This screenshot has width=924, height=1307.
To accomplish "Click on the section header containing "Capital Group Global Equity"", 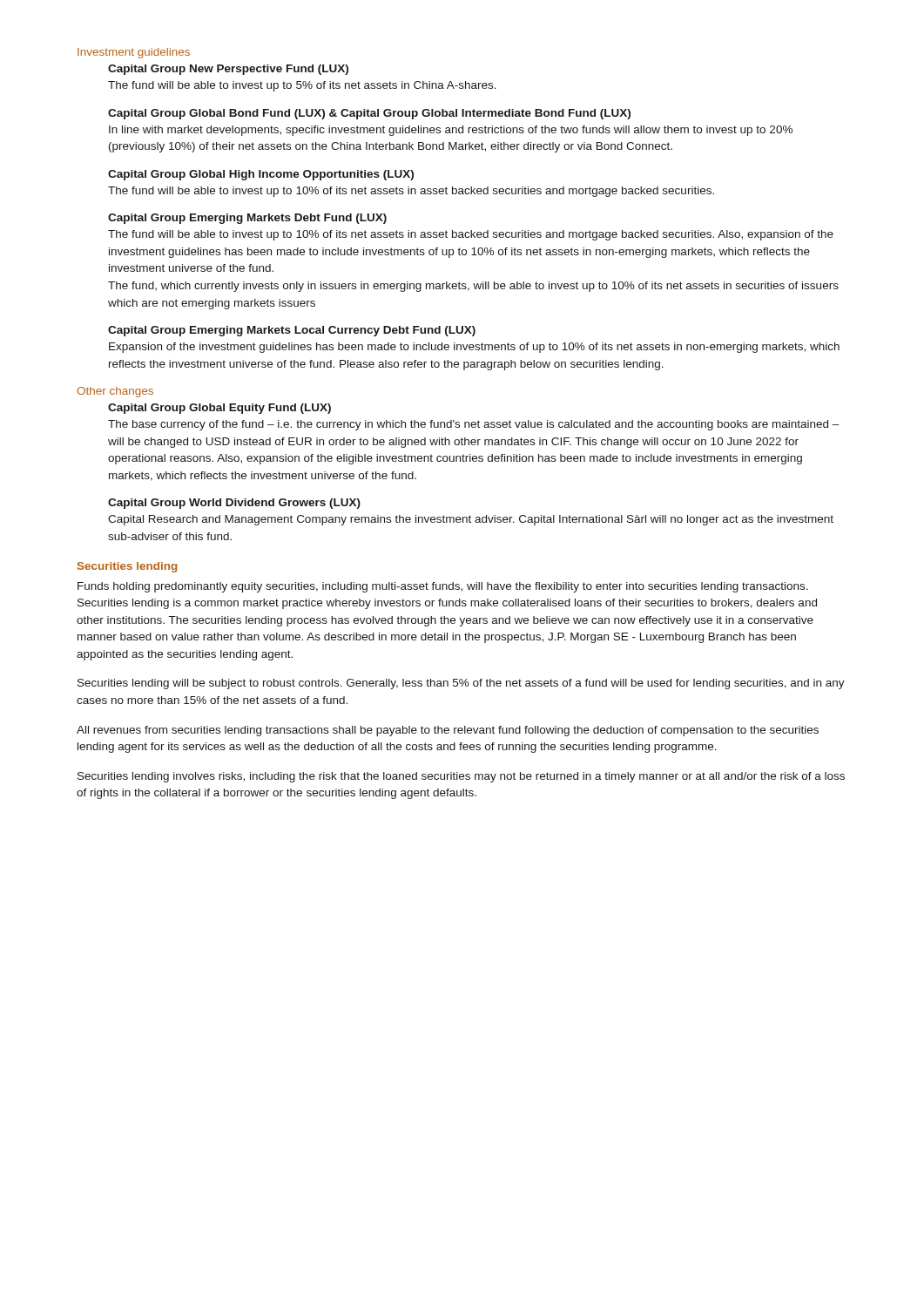I will (x=220, y=408).
